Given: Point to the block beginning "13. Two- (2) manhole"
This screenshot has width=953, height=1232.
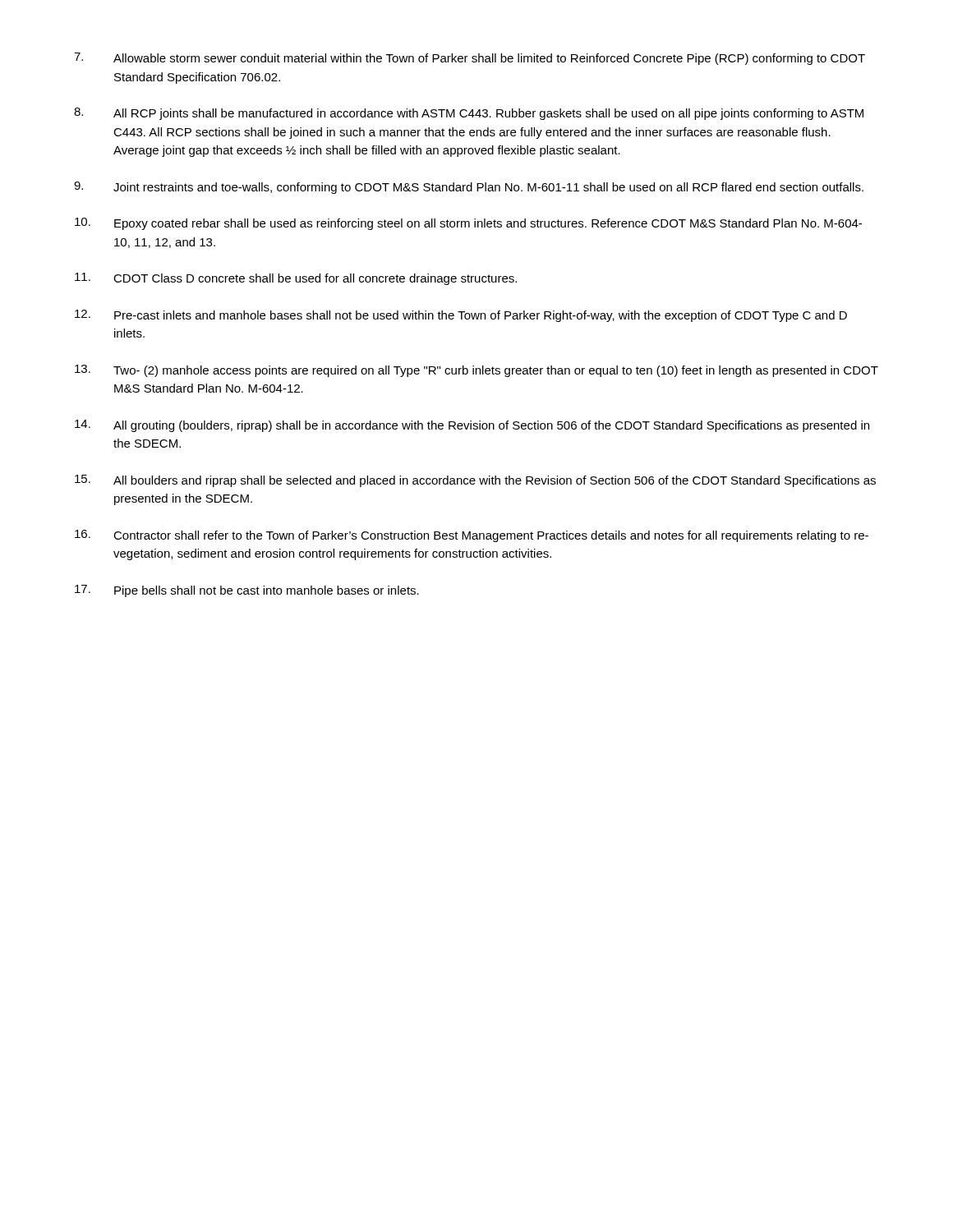Looking at the screenshot, I should [476, 379].
